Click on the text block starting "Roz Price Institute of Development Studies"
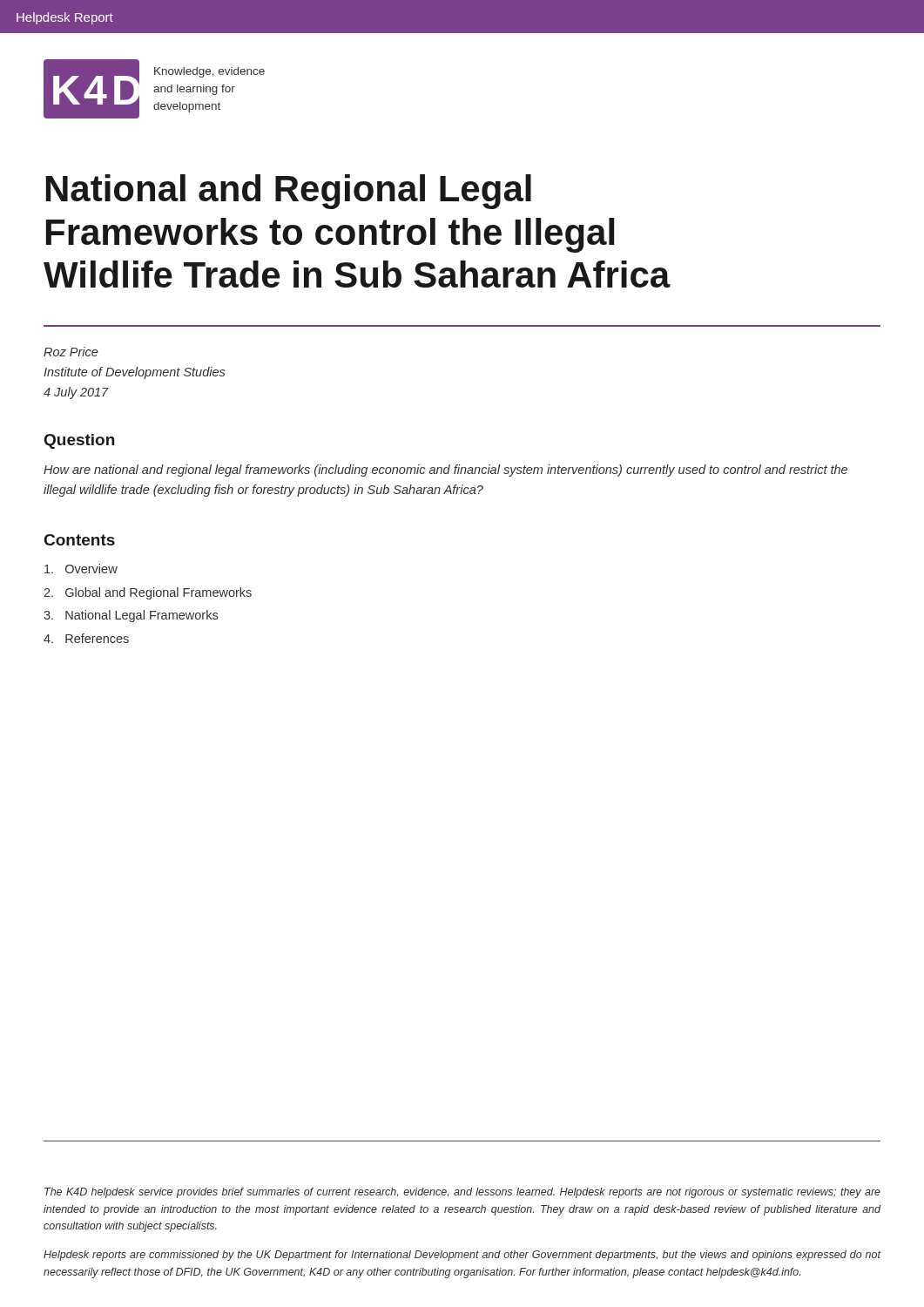 (71, 352)
